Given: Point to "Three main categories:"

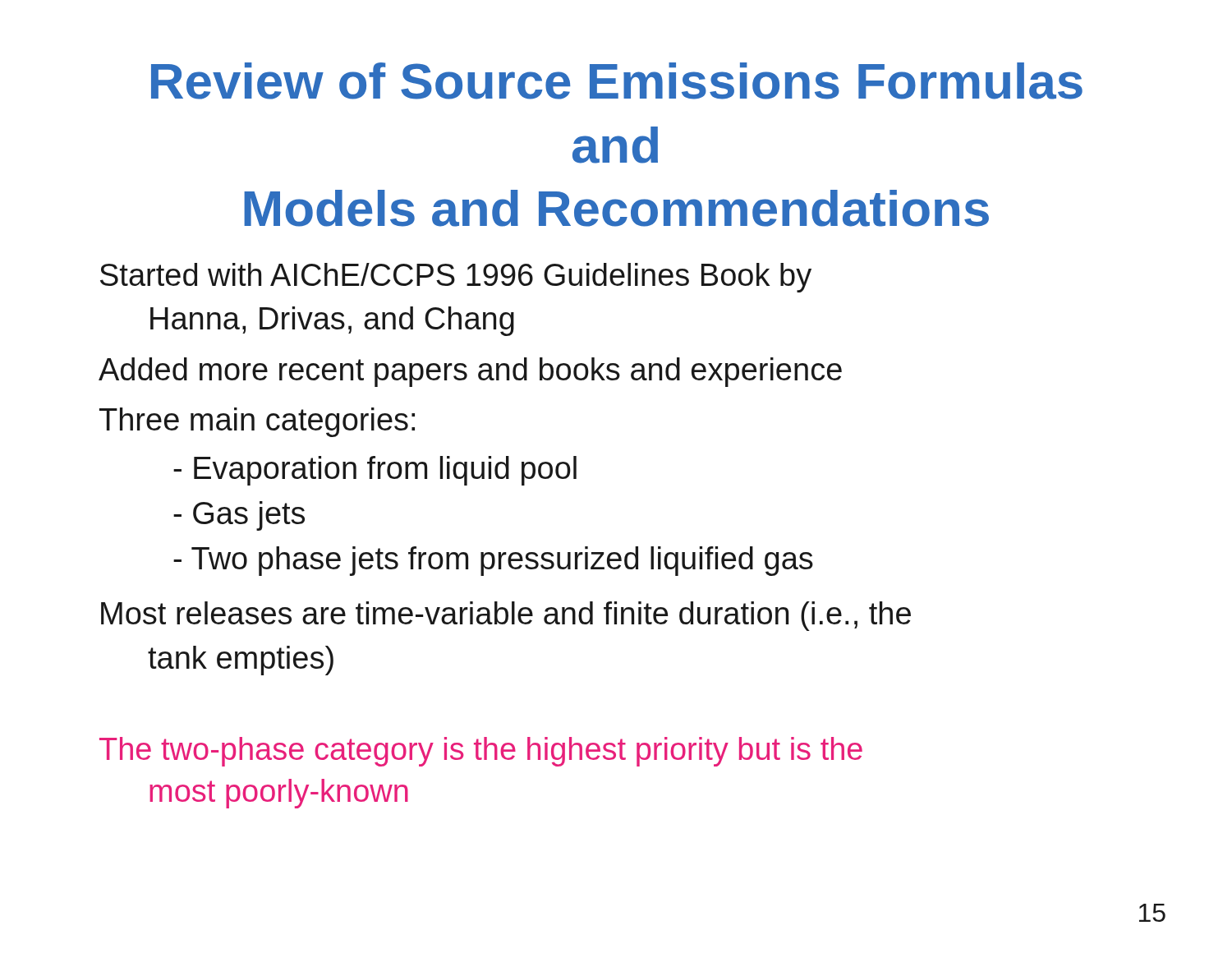Looking at the screenshot, I should [258, 420].
